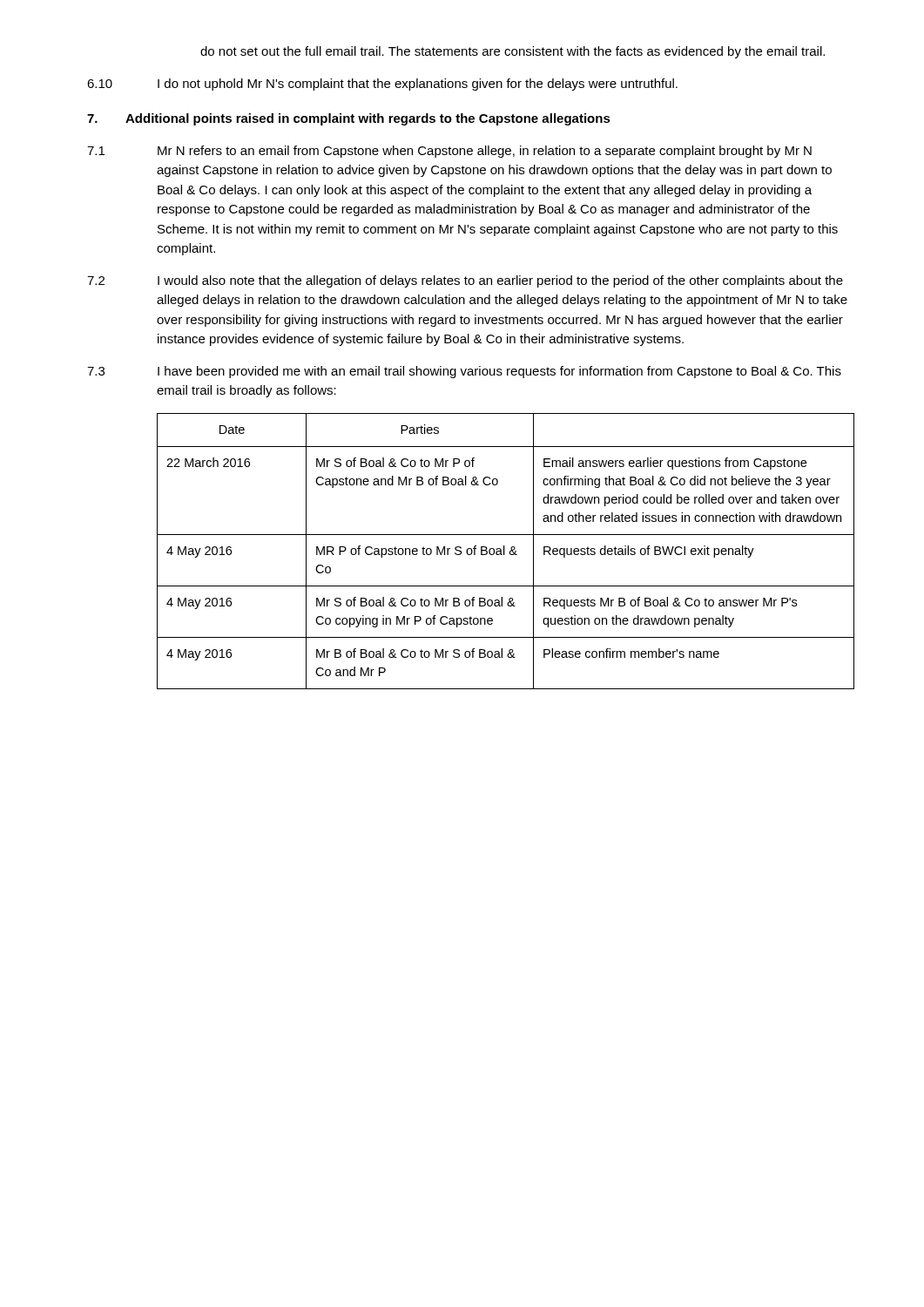Locate the table with the text "4 May 2016"
The height and width of the screenshot is (1307, 924).
point(506,551)
